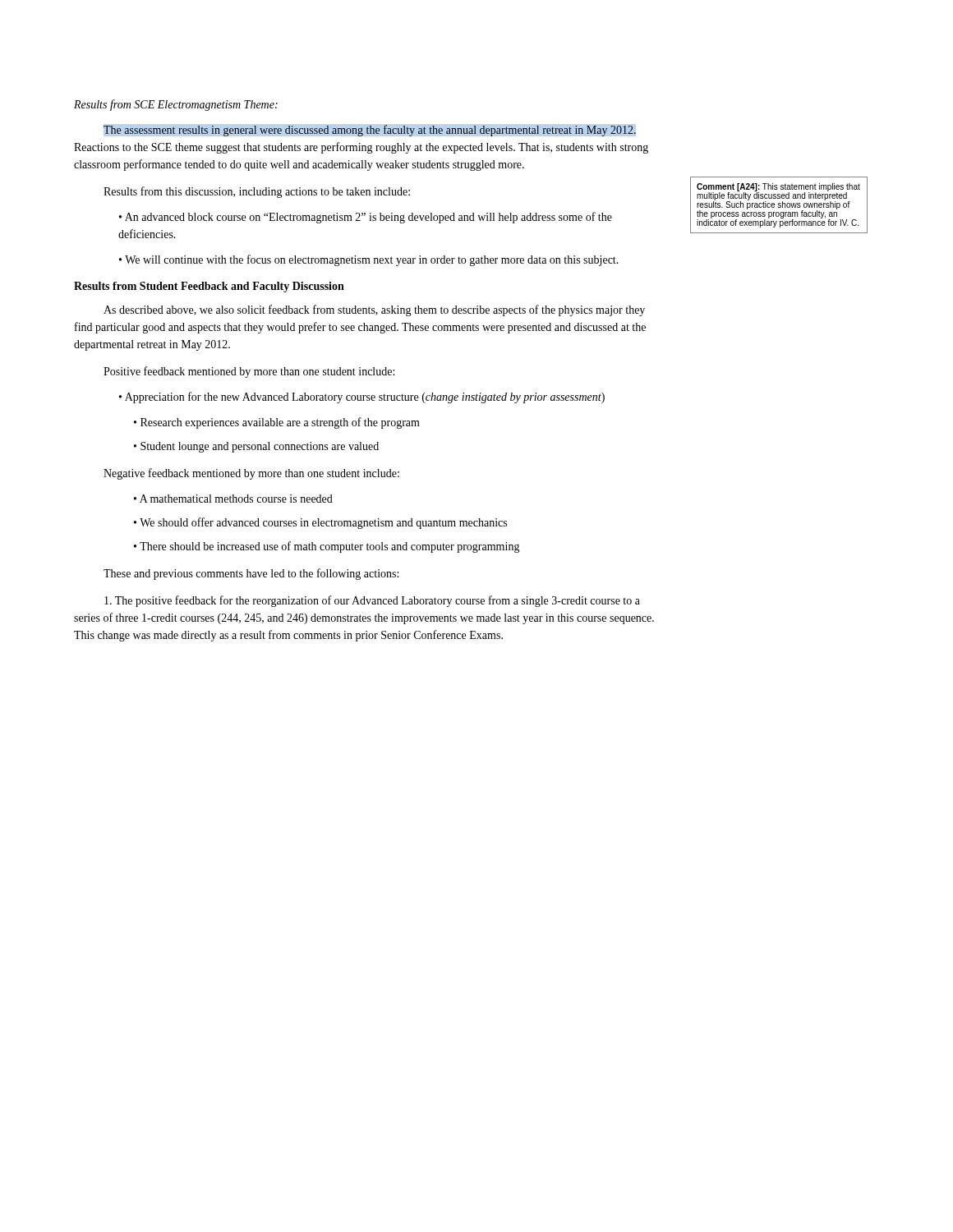Locate the text block starting "Results from this discussion, including actions to be"
The height and width of the screenshot is (1232, 953).
pyautogui.click(x=257, y=192)
